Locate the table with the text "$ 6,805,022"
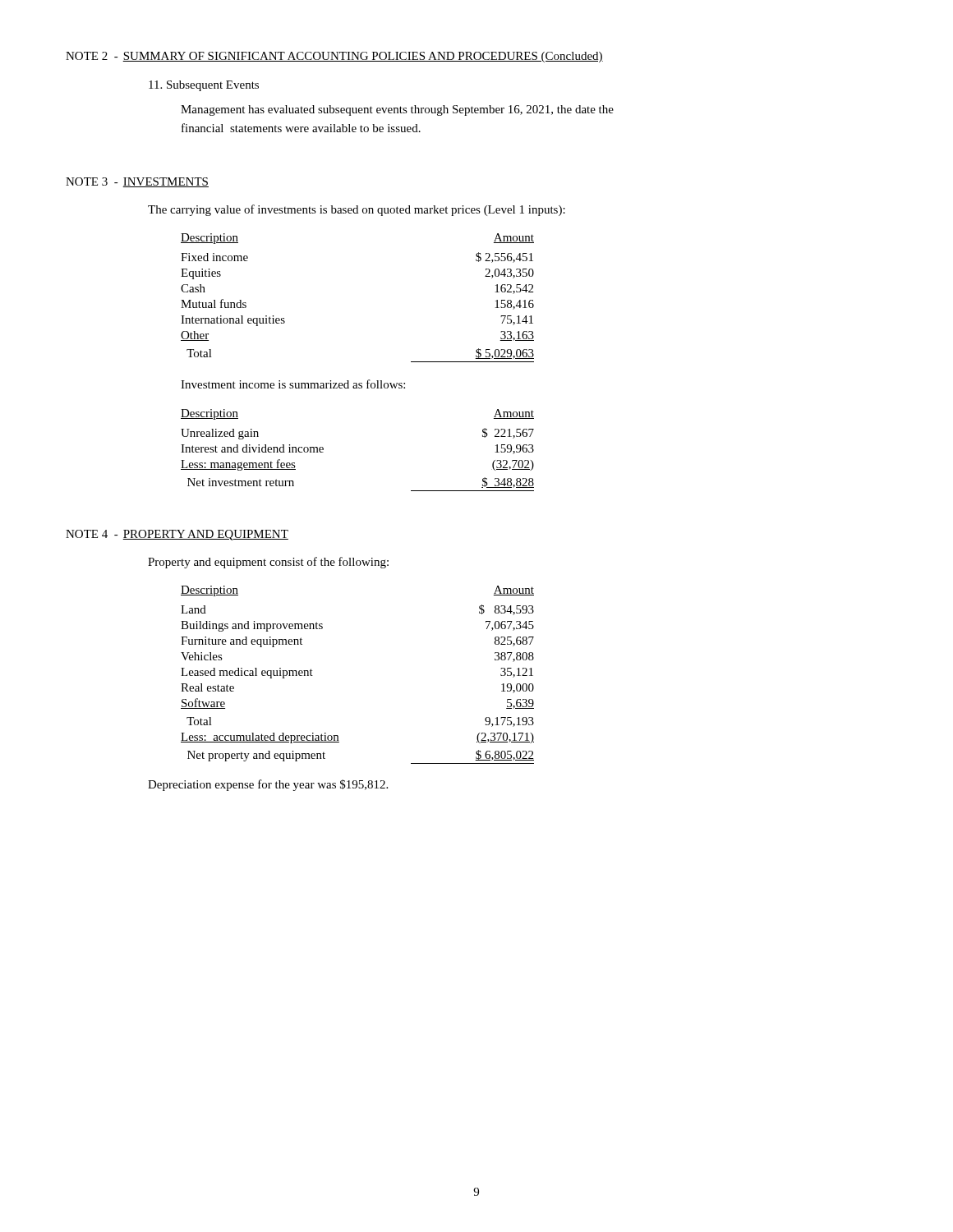The width and height of the screenshot is (953, 1232). [534, 673]
